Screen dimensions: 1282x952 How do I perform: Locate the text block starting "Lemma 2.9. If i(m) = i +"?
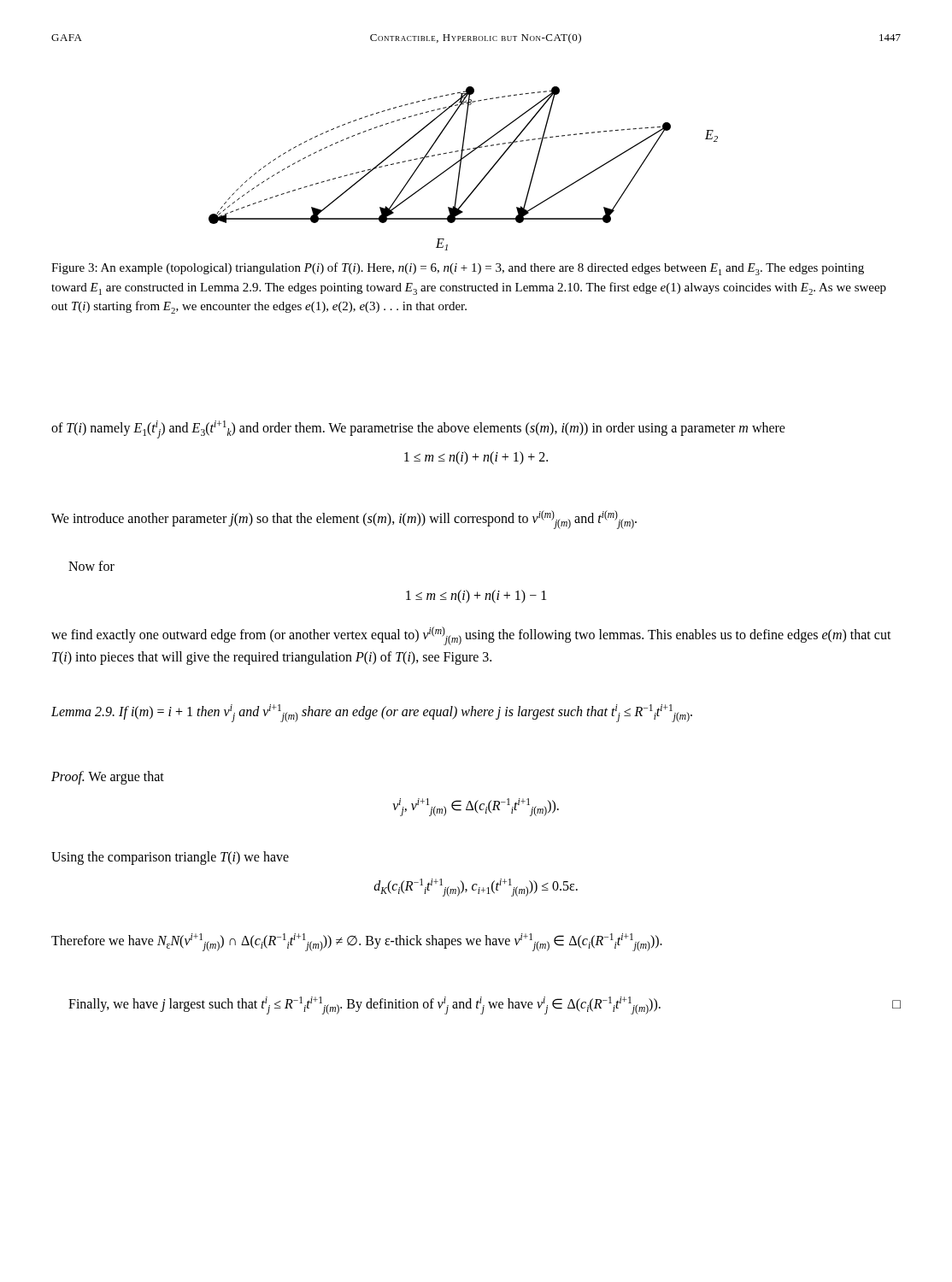[372, 712]
